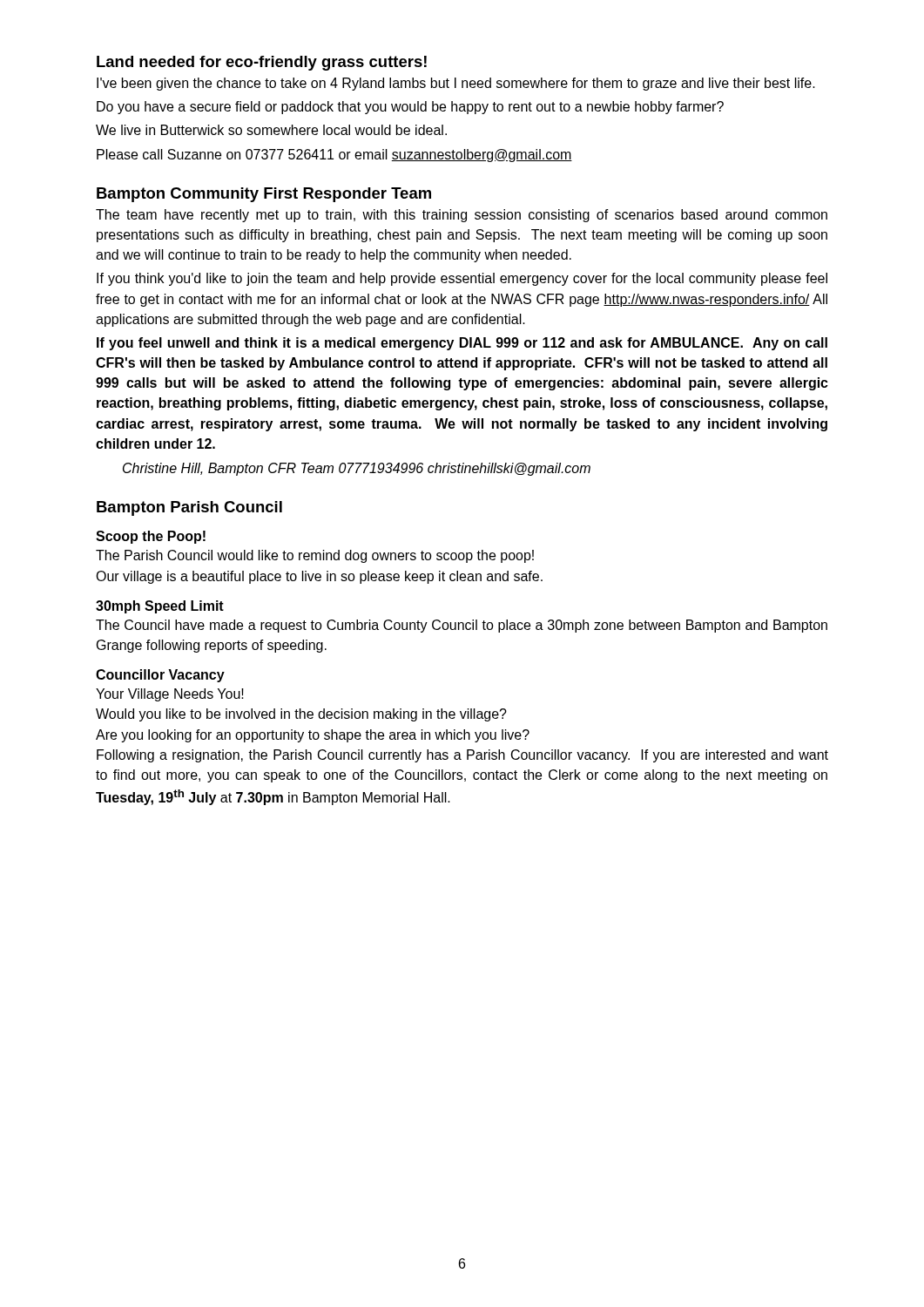Find the section header with the text "Land needed for eco-friendly grass"
Viewport: 924px width, 1307px height.
point(262,61)
